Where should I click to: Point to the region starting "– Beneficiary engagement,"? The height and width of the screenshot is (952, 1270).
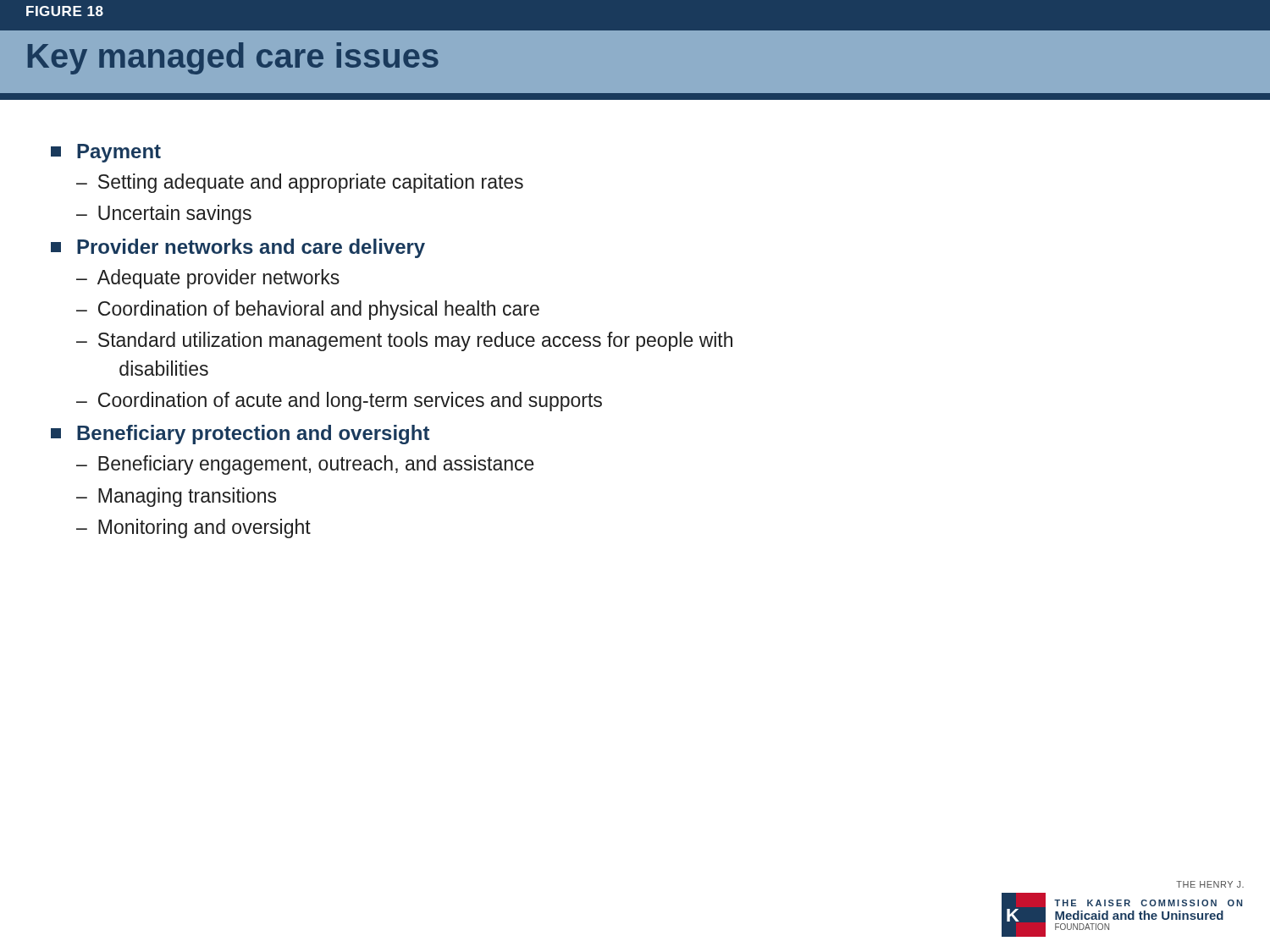[x=305, y=465]
